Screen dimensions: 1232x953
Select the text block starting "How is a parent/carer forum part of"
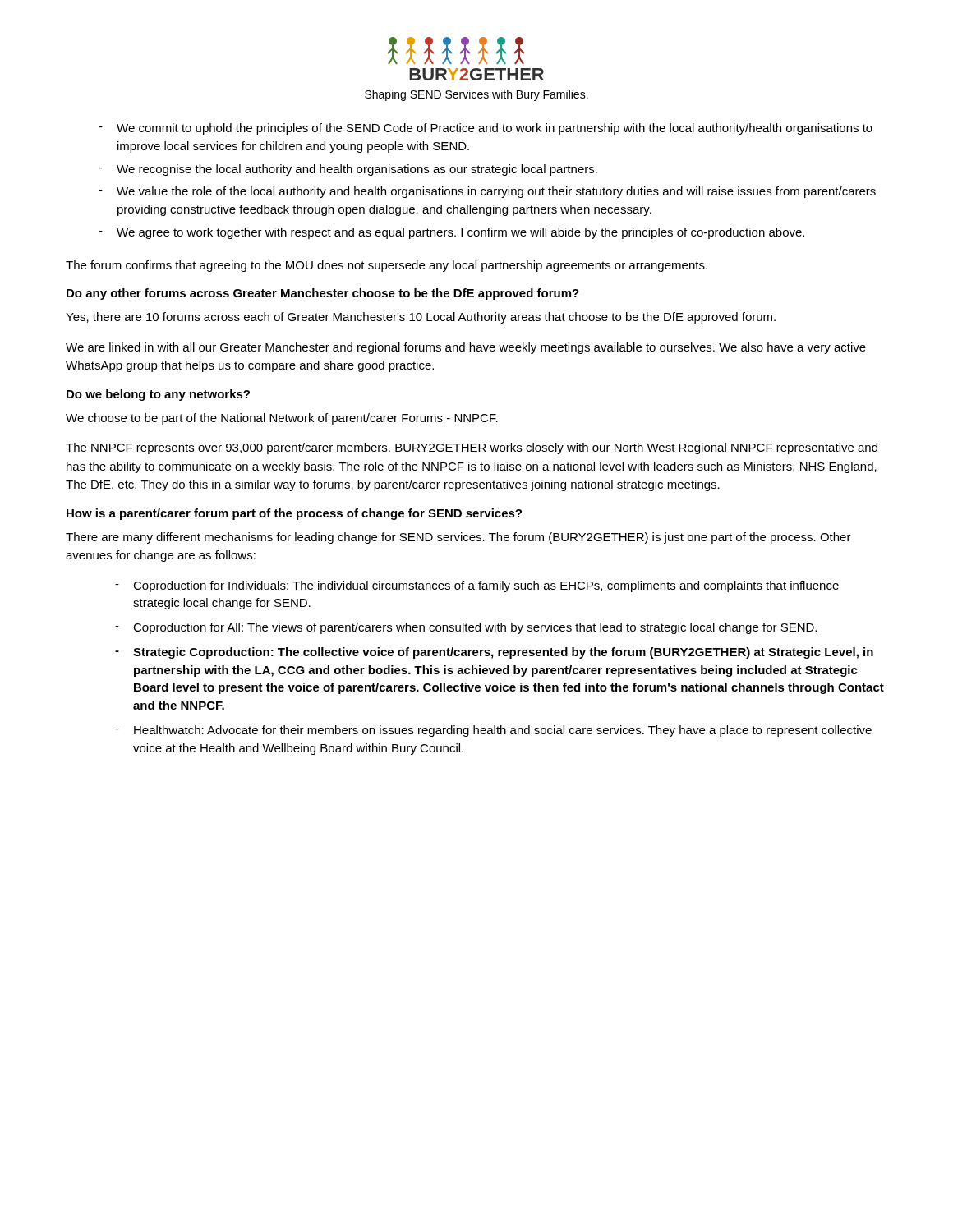pos(294,513)
